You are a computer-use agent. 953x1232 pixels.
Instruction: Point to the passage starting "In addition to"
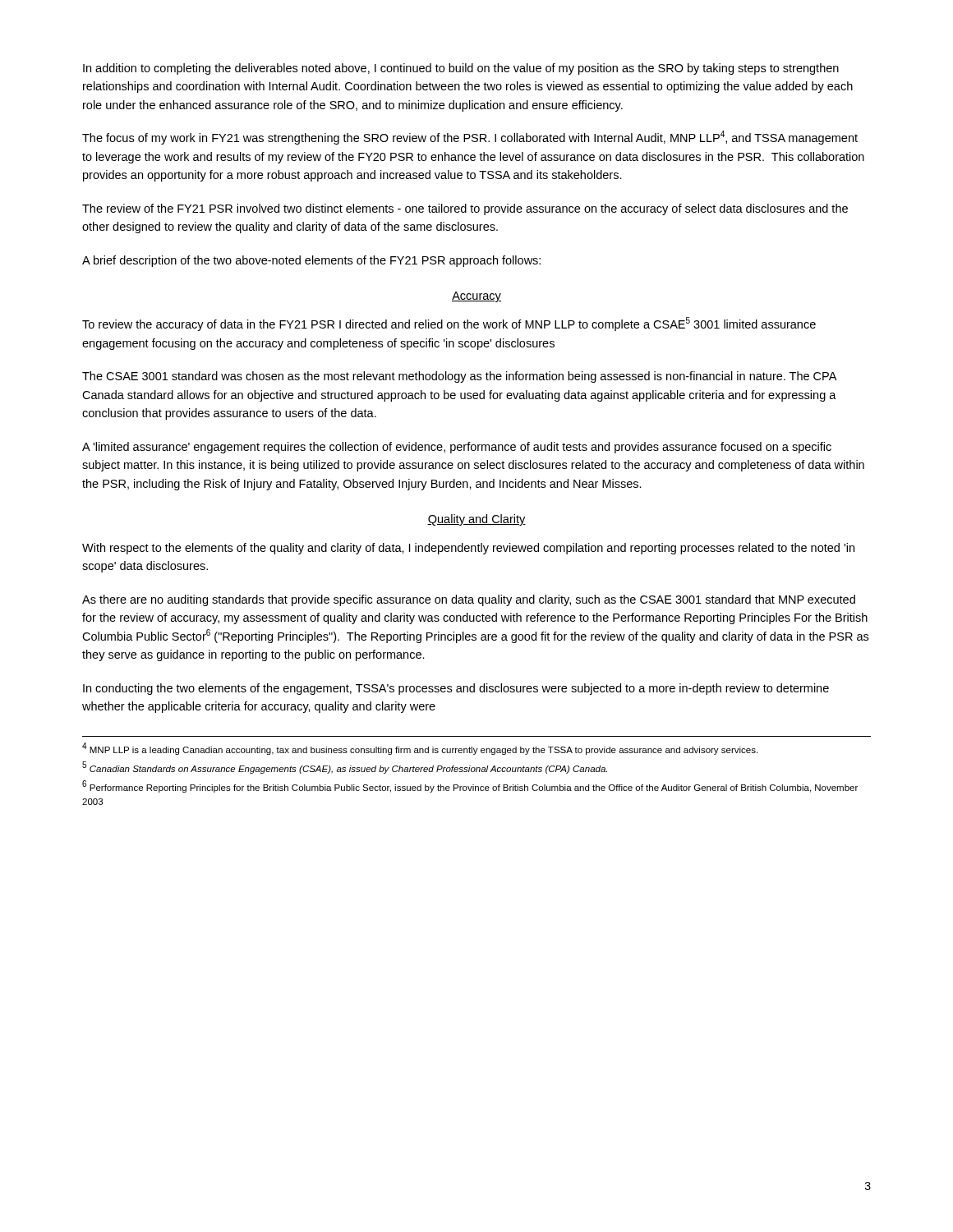point(468,87)
